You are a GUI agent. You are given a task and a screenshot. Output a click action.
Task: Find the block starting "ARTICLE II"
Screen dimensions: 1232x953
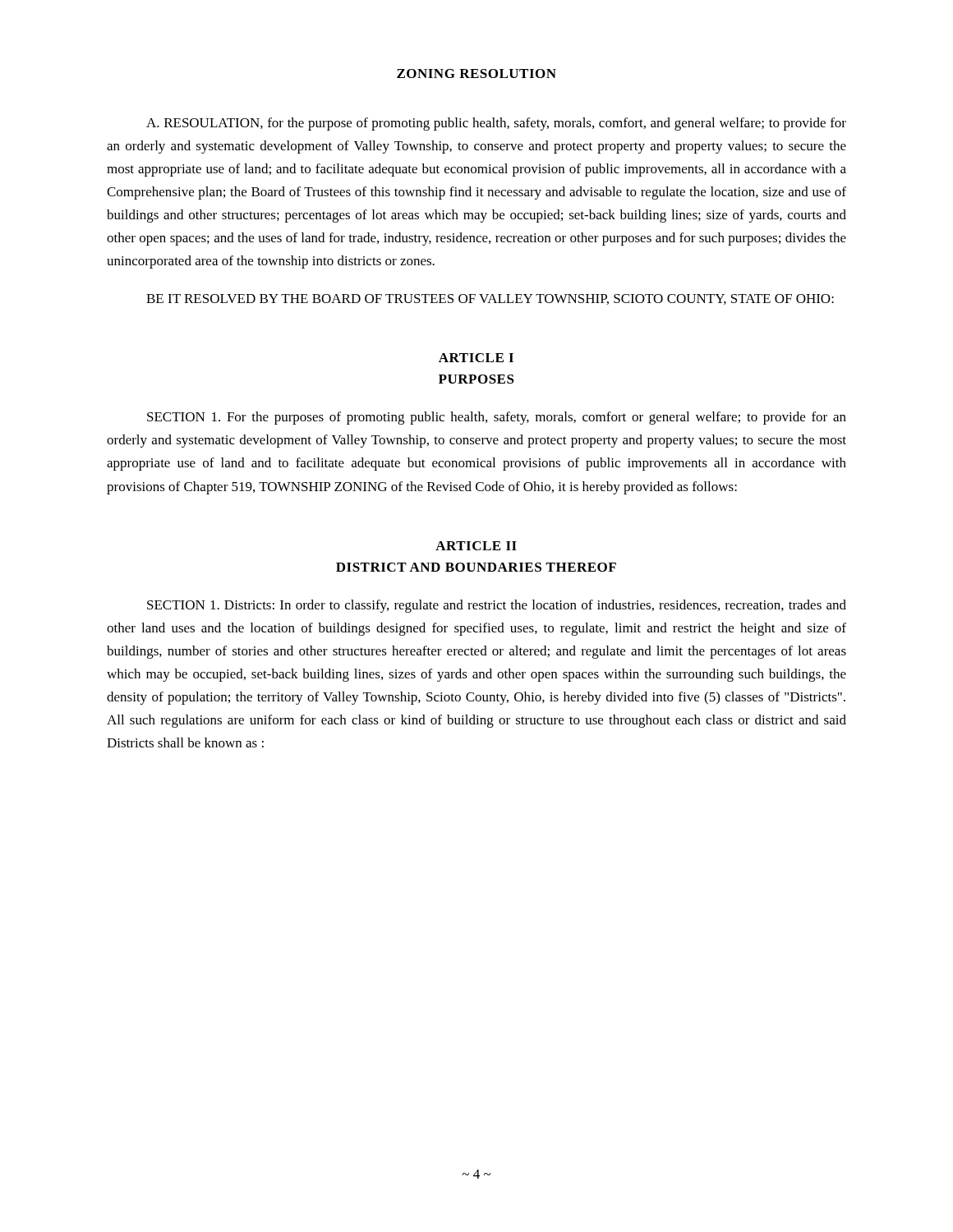(x=476, y=545)
